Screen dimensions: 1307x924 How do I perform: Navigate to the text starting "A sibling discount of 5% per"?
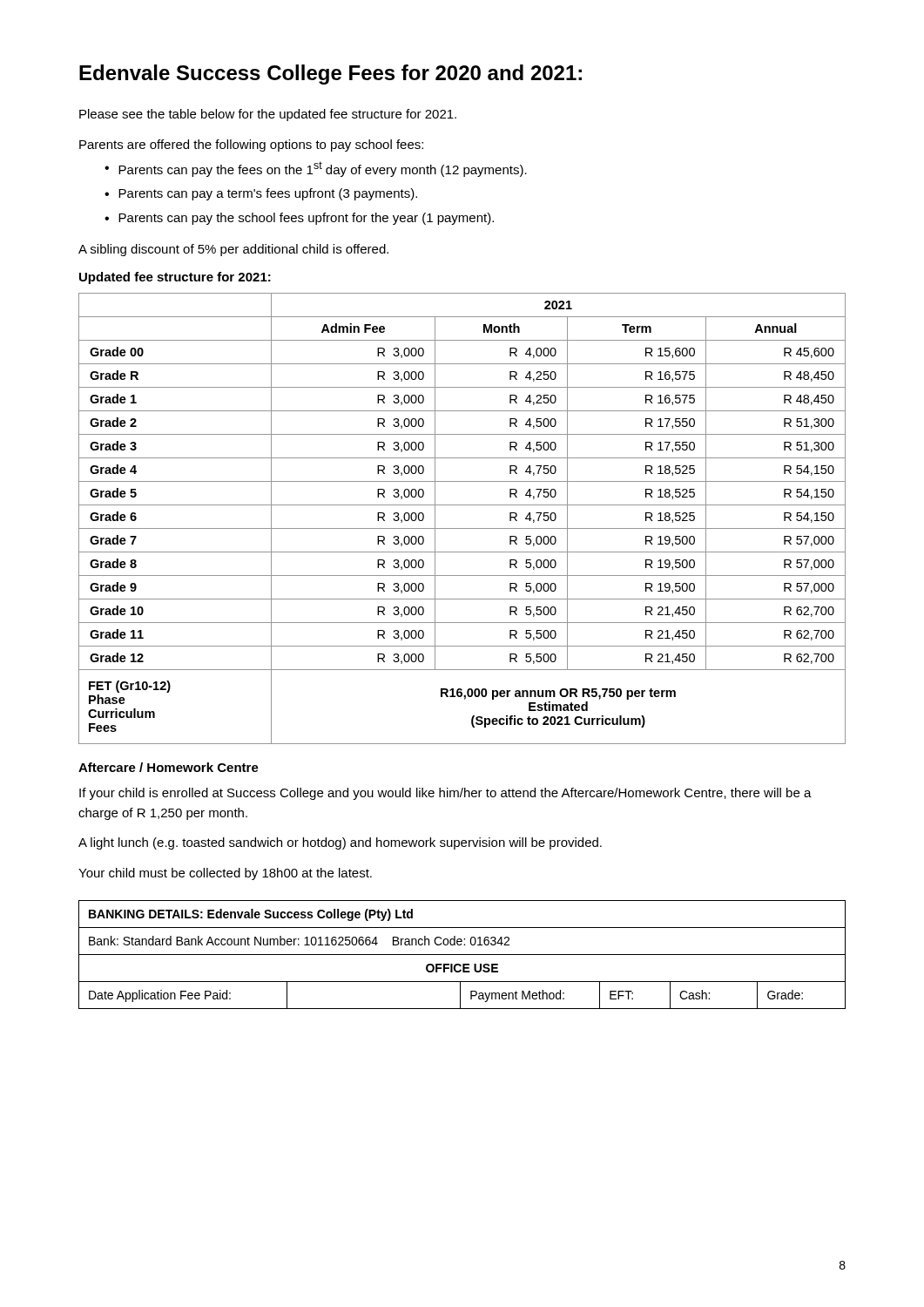click(x=234, y=248)
